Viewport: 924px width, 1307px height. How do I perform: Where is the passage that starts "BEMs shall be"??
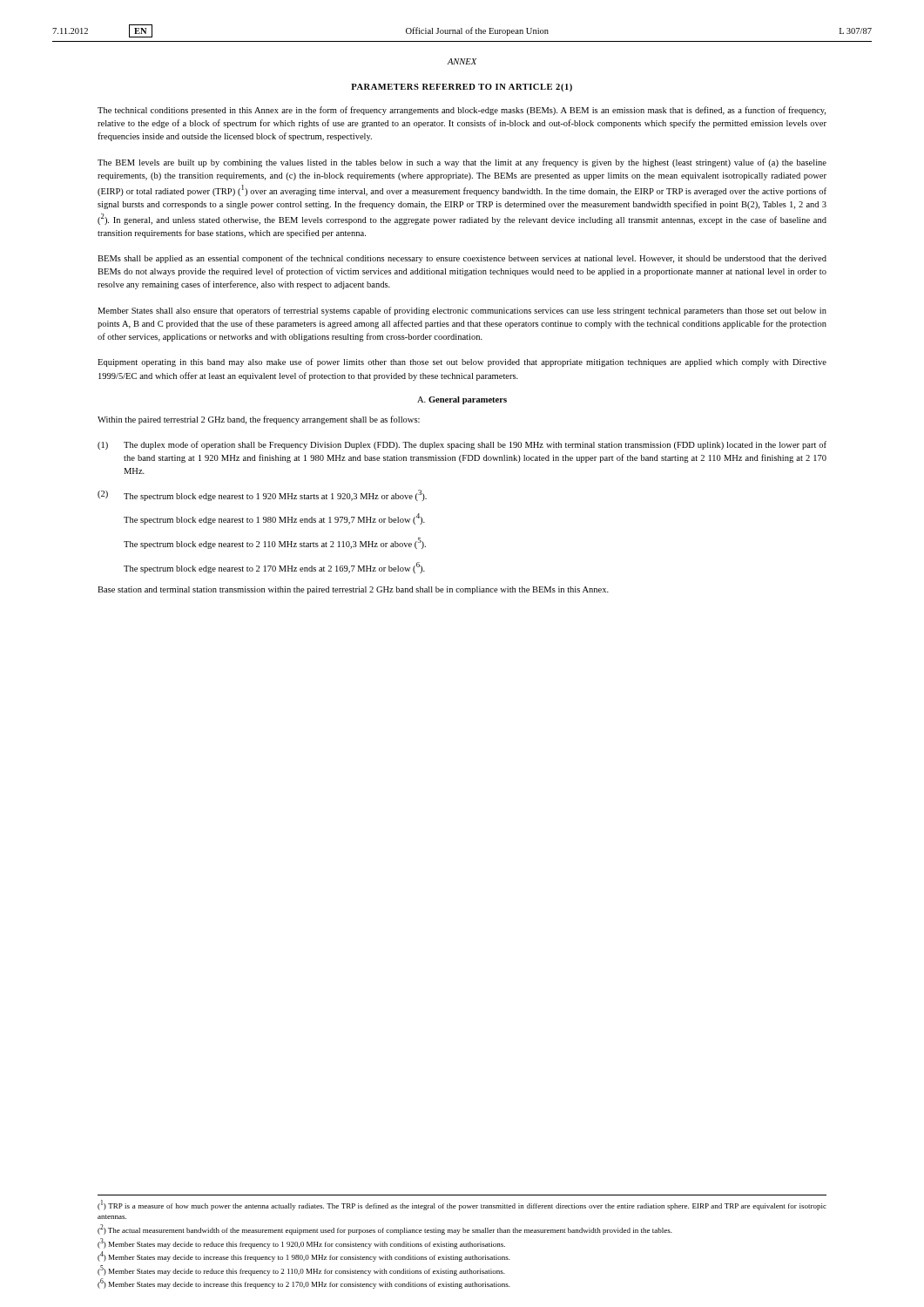pyautogui.click(x=462, y=272)
